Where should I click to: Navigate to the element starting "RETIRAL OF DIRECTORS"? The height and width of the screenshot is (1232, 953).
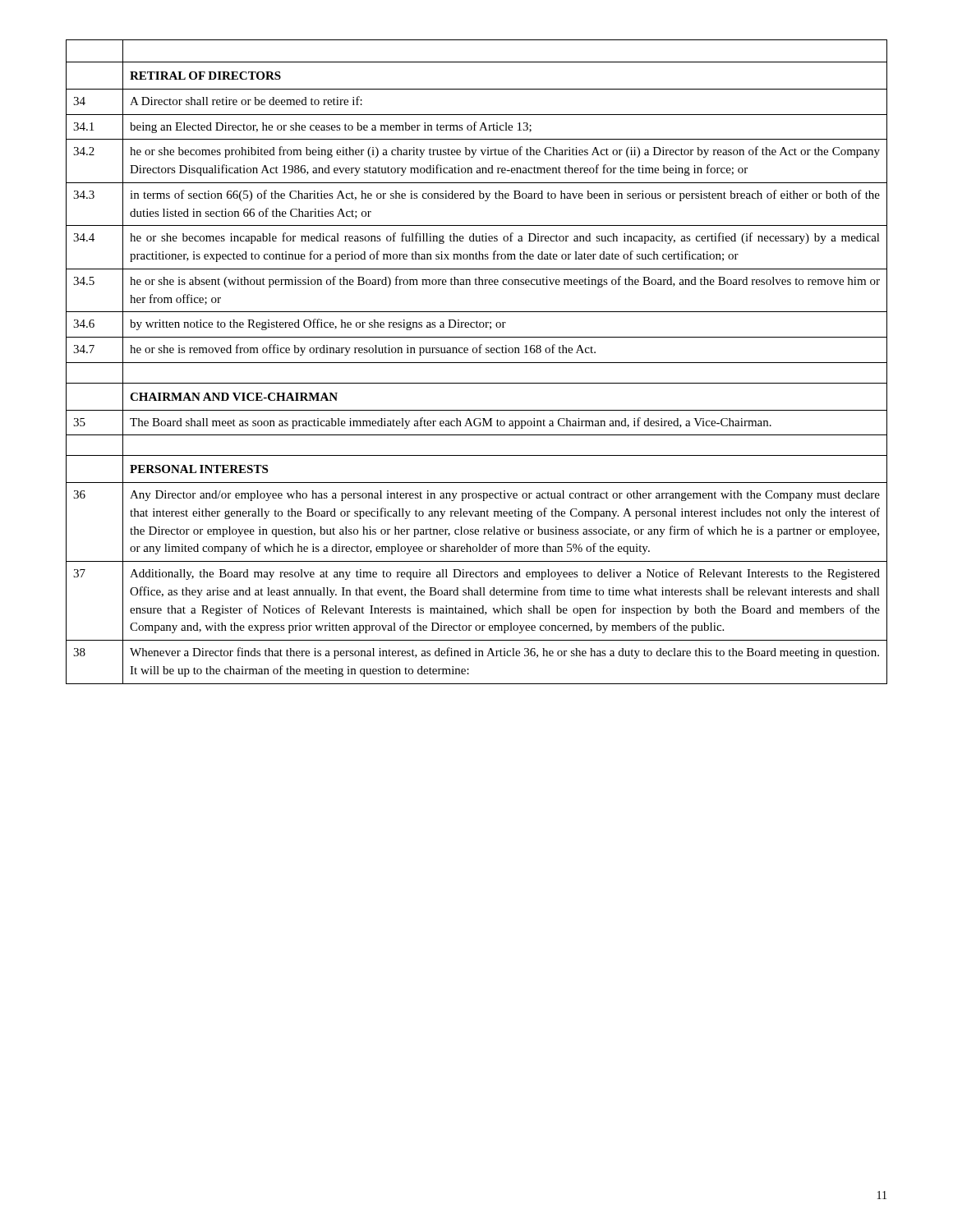tap(476, 75)
